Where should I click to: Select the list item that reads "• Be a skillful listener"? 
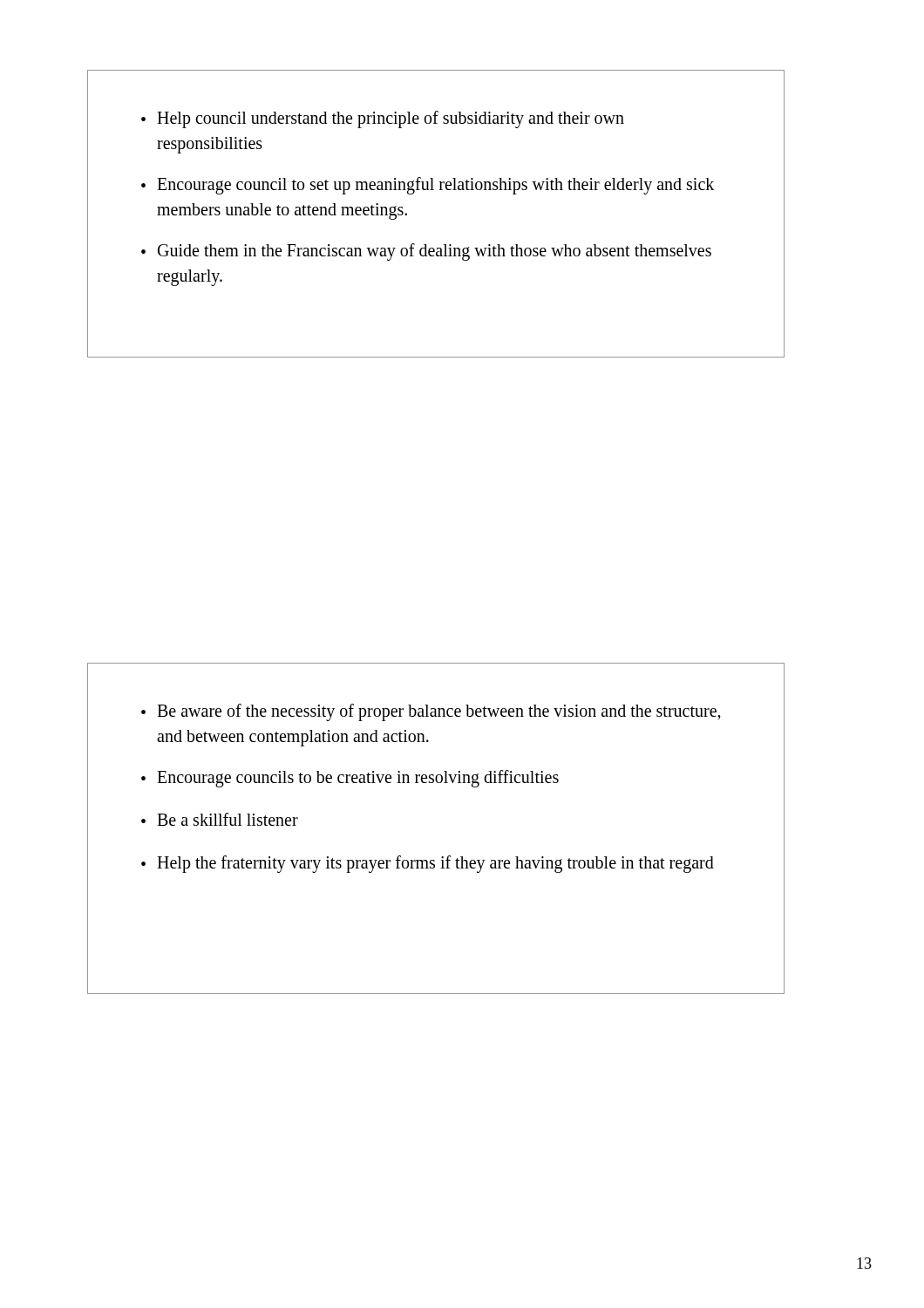click(x=220, y=819)
